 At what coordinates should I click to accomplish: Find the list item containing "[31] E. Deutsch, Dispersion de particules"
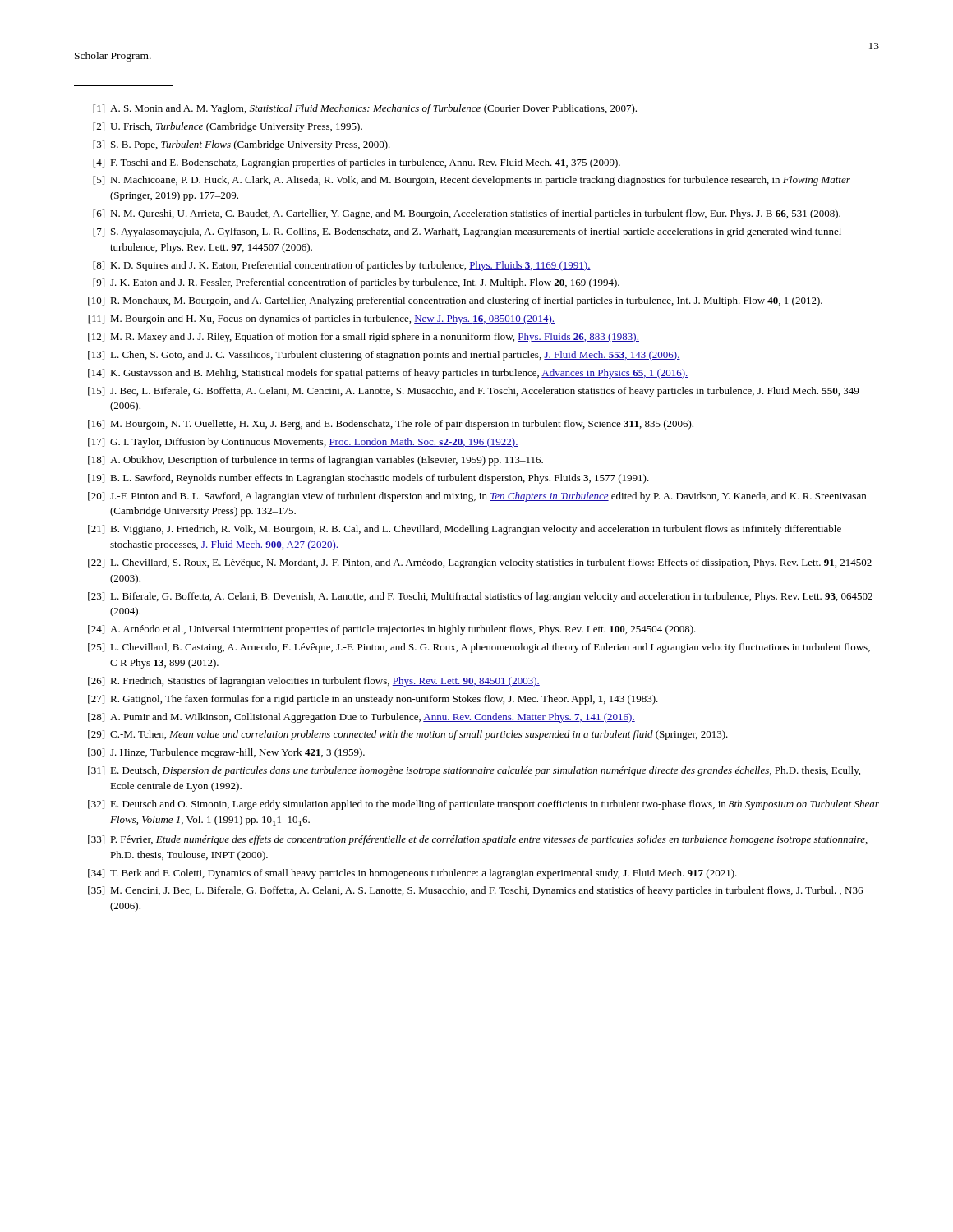click(476, 779)
